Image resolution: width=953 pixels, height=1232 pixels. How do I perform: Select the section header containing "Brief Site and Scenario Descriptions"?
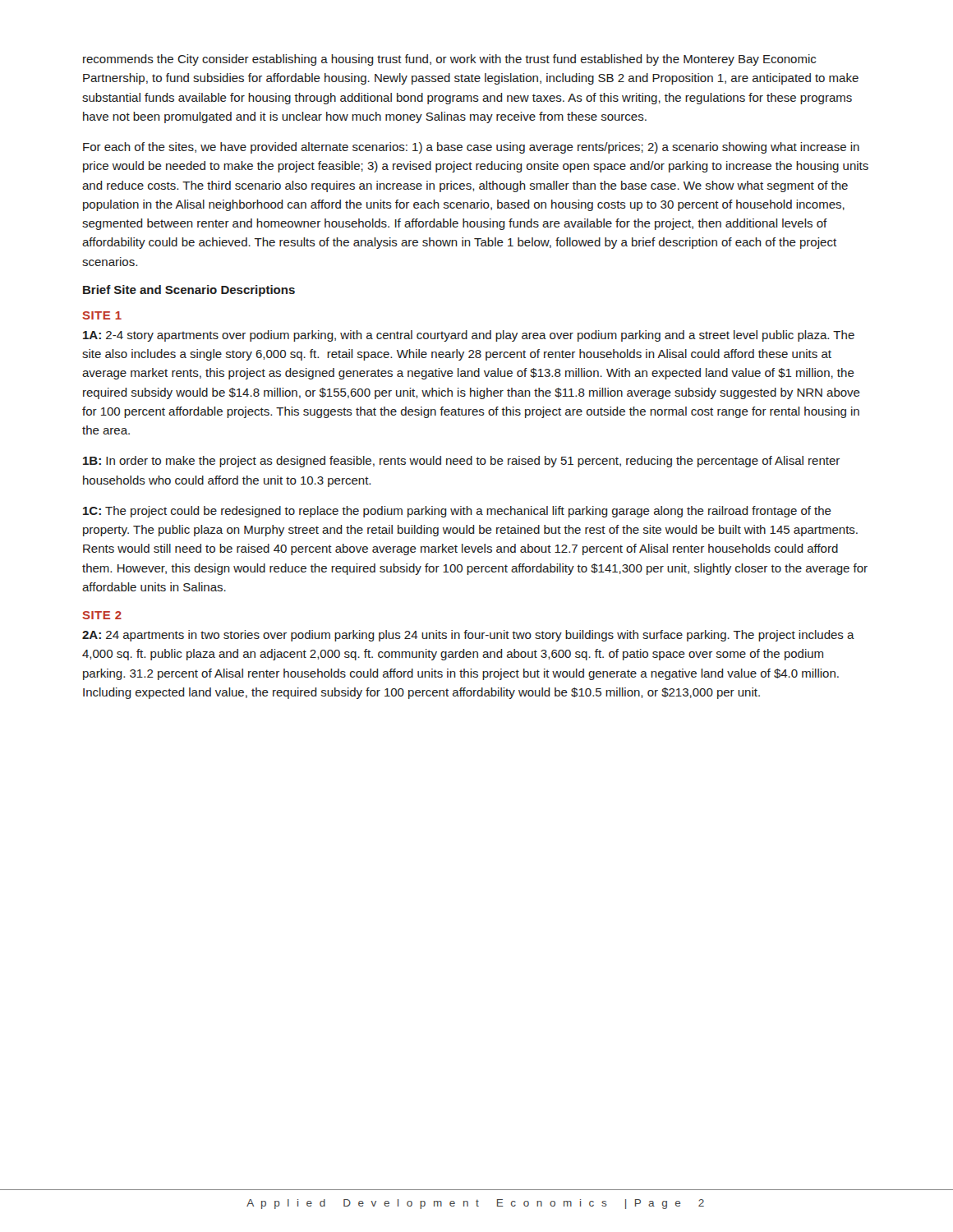coord(189,289)
